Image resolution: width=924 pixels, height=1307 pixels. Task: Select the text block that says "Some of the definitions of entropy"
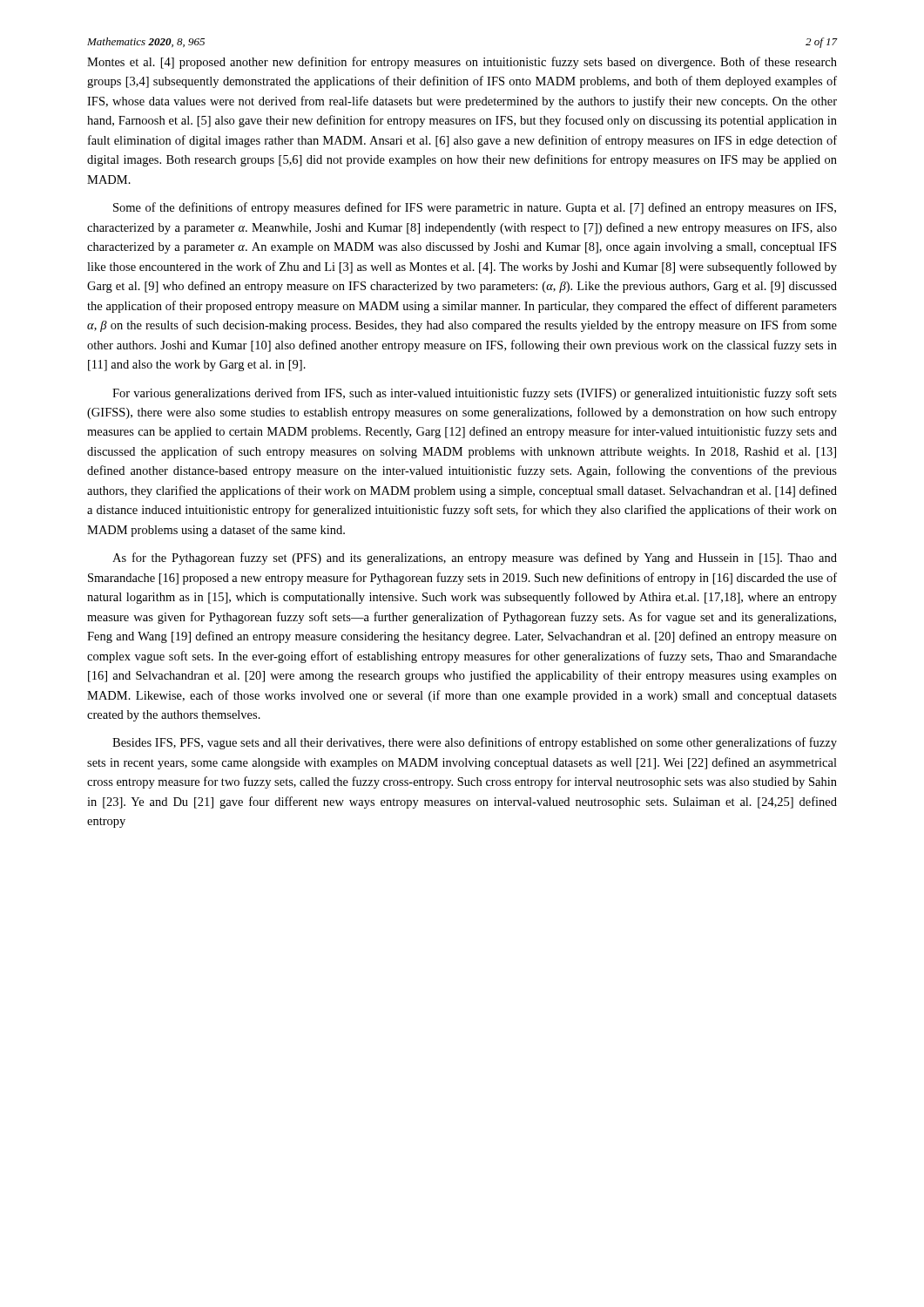coord(462,286)
